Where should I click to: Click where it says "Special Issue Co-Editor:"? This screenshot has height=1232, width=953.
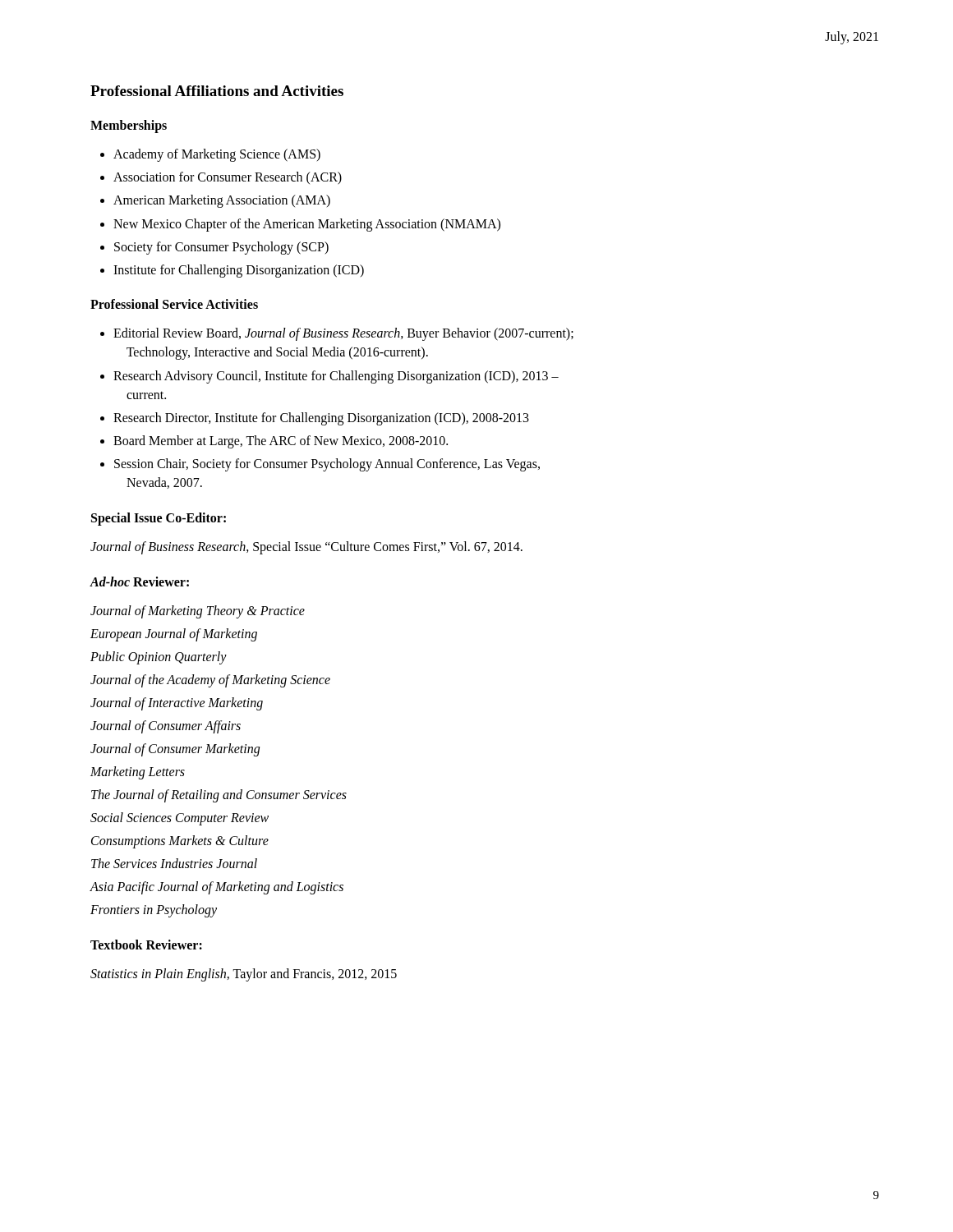159,518
